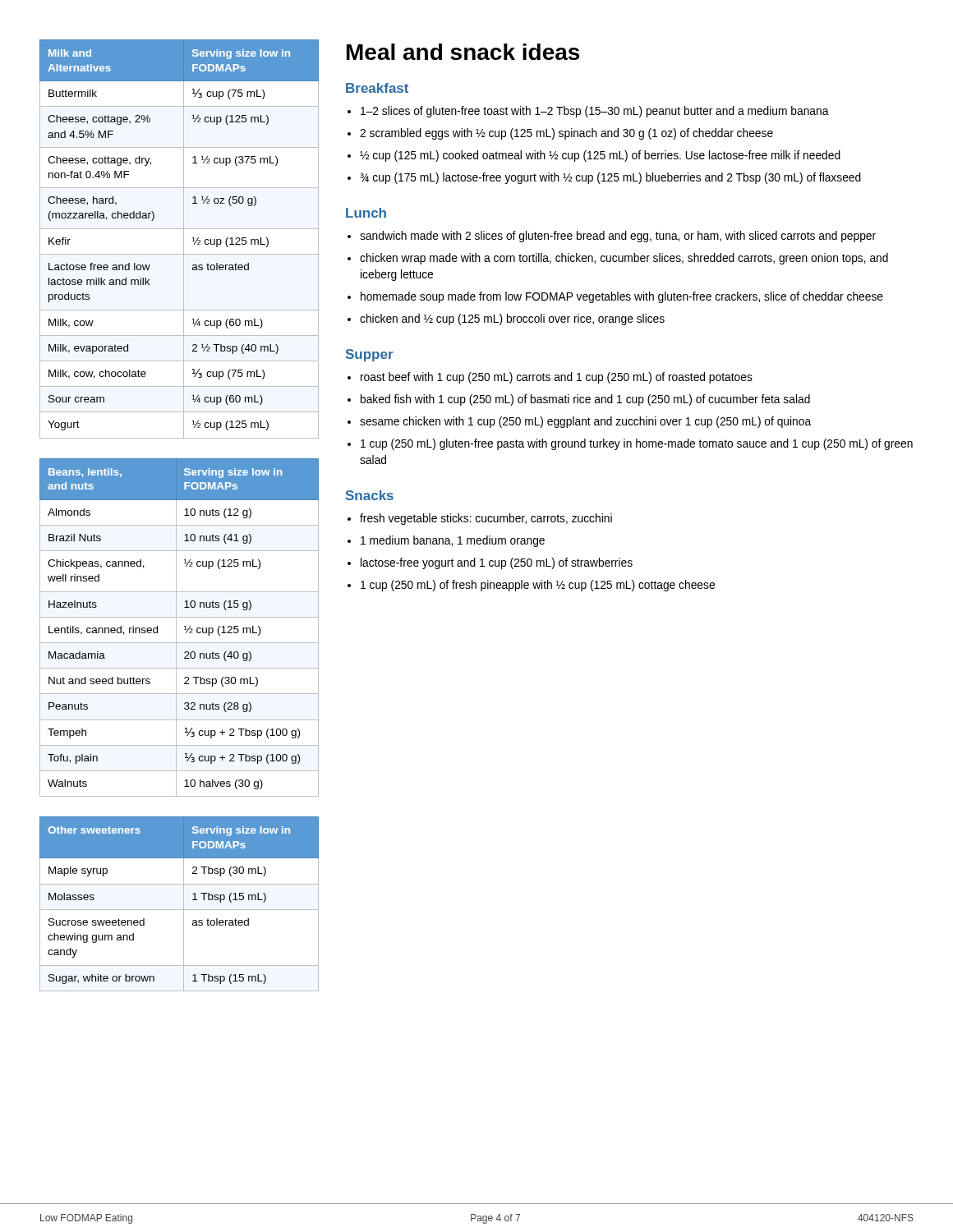Select the table that reads "Other sweeteners"

click(x=179, y=904)
